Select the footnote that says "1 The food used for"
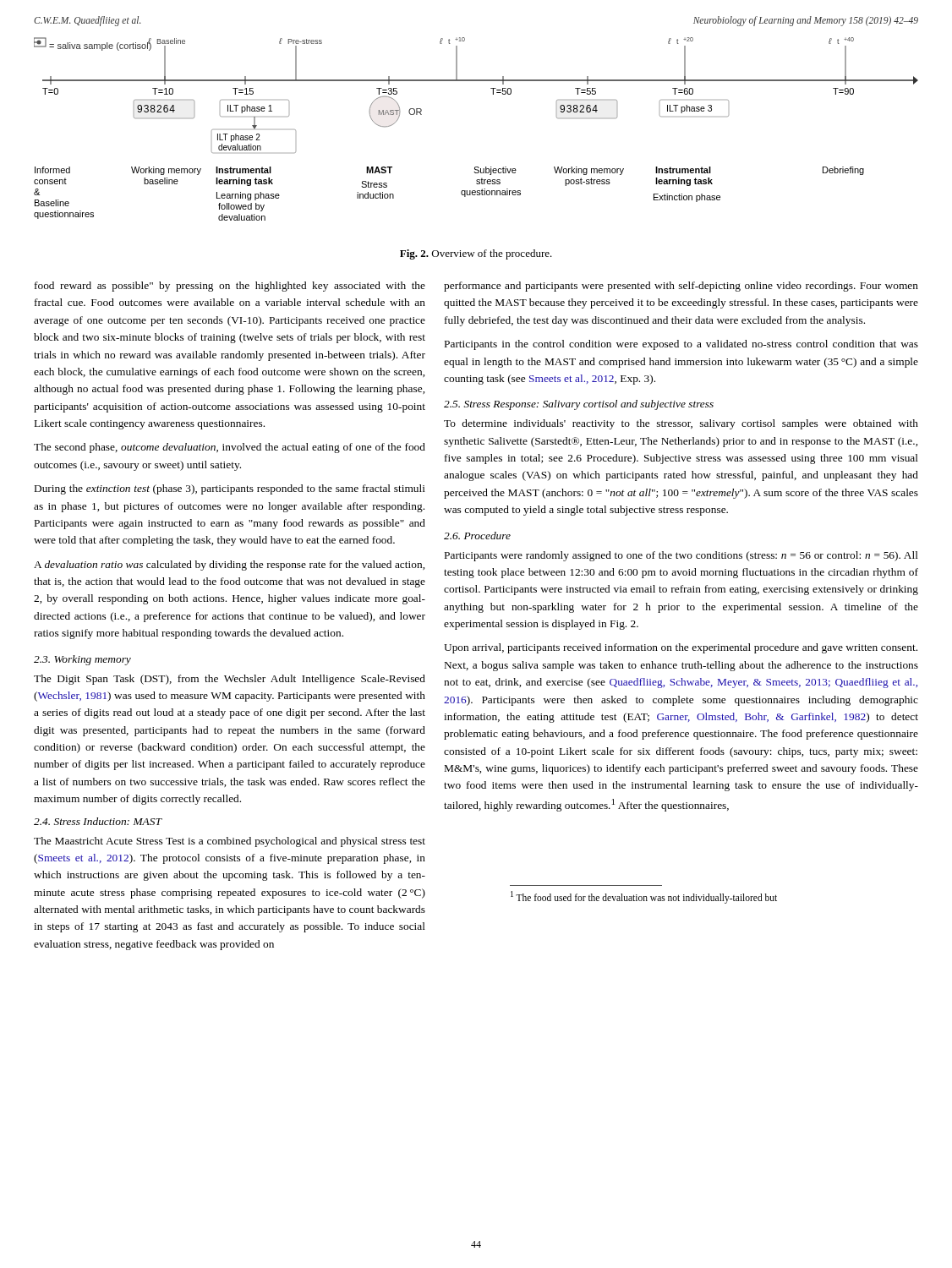Screen dimensions: 1268x952 [x=644, y=896]
